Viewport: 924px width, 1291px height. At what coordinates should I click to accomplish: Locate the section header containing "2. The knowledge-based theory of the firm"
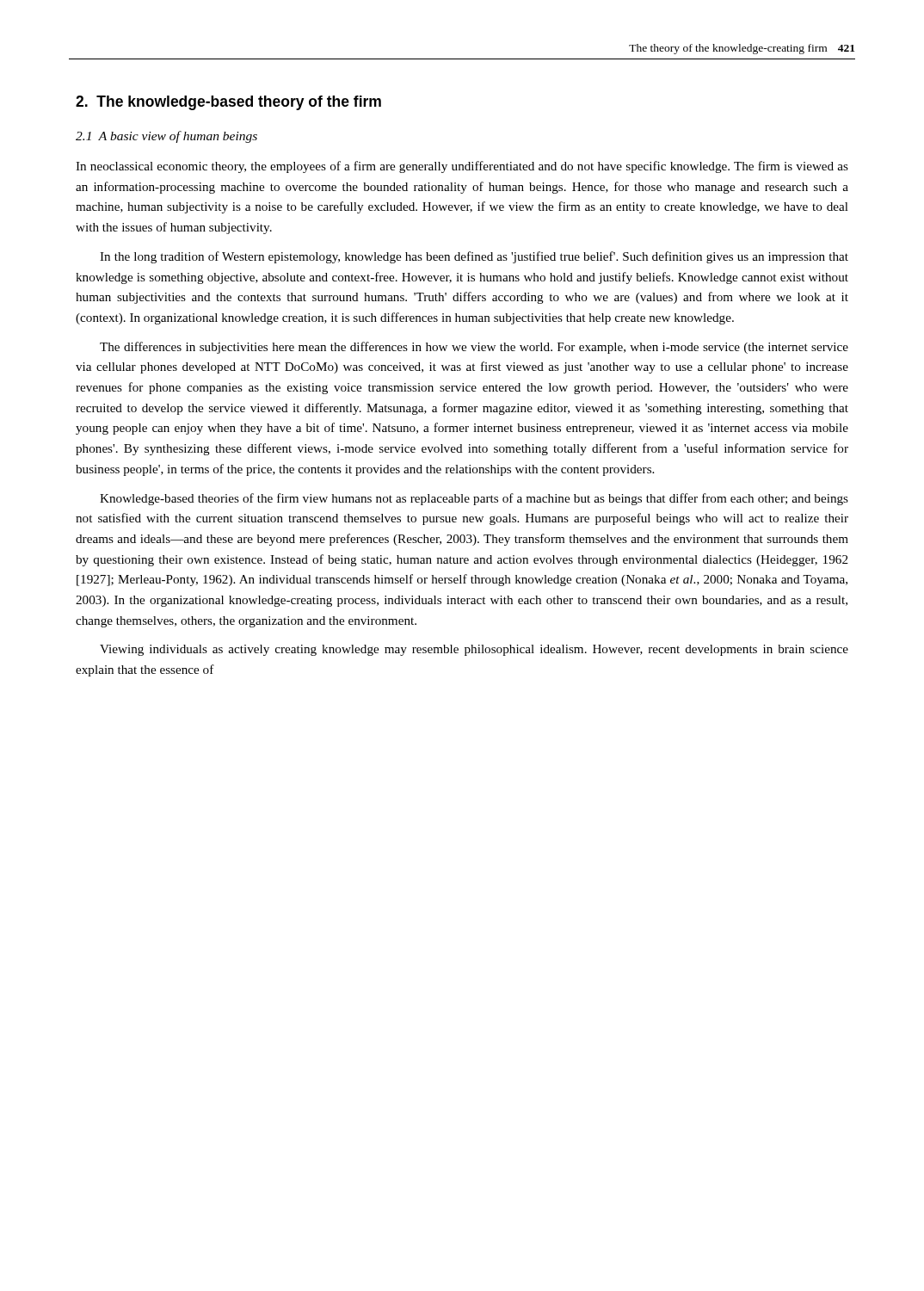229,102
